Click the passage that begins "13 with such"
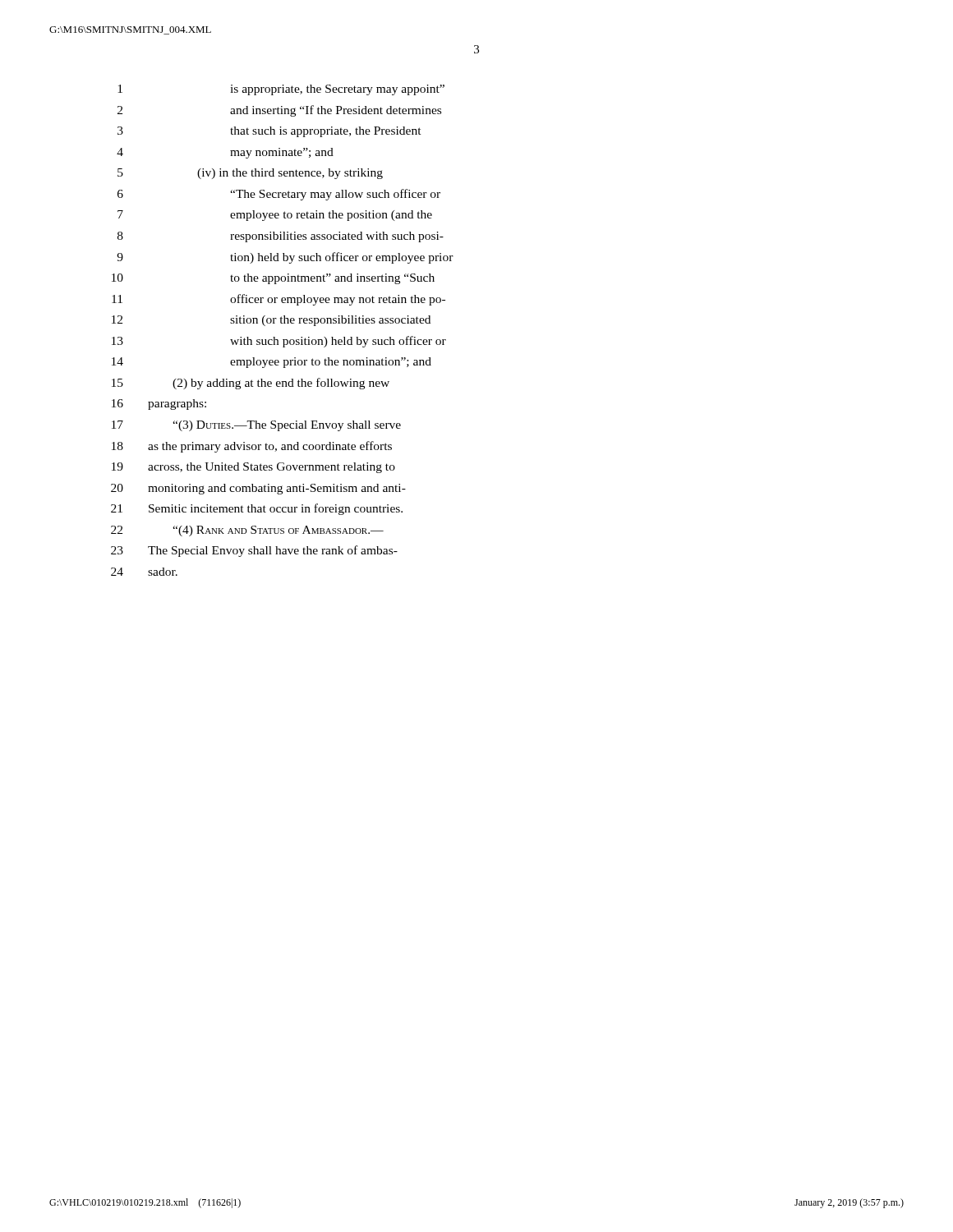The height and width of the screenshot is (1232, 953). click(279, 342)
